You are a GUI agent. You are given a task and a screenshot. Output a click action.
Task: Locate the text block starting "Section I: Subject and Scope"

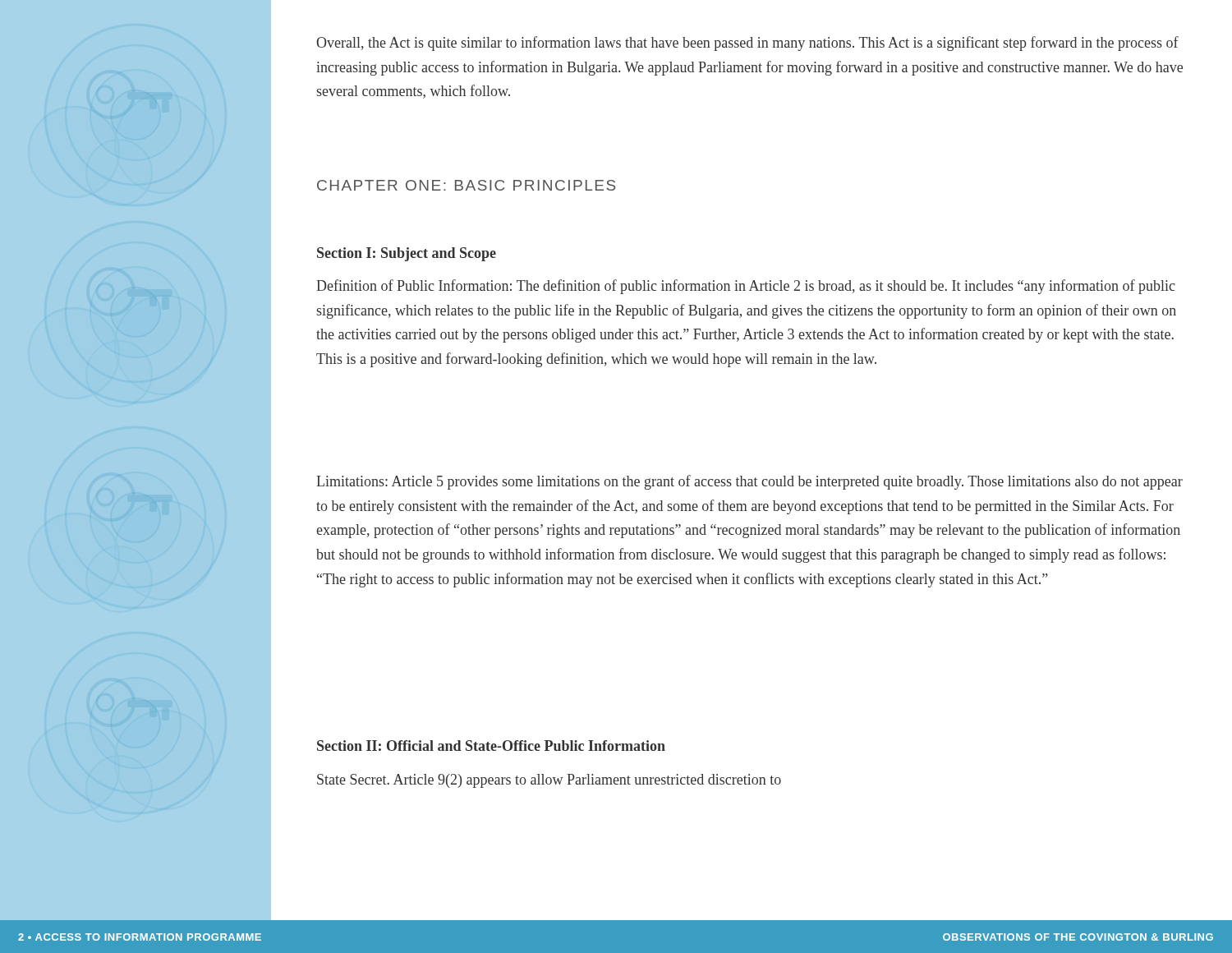point(406,253)
